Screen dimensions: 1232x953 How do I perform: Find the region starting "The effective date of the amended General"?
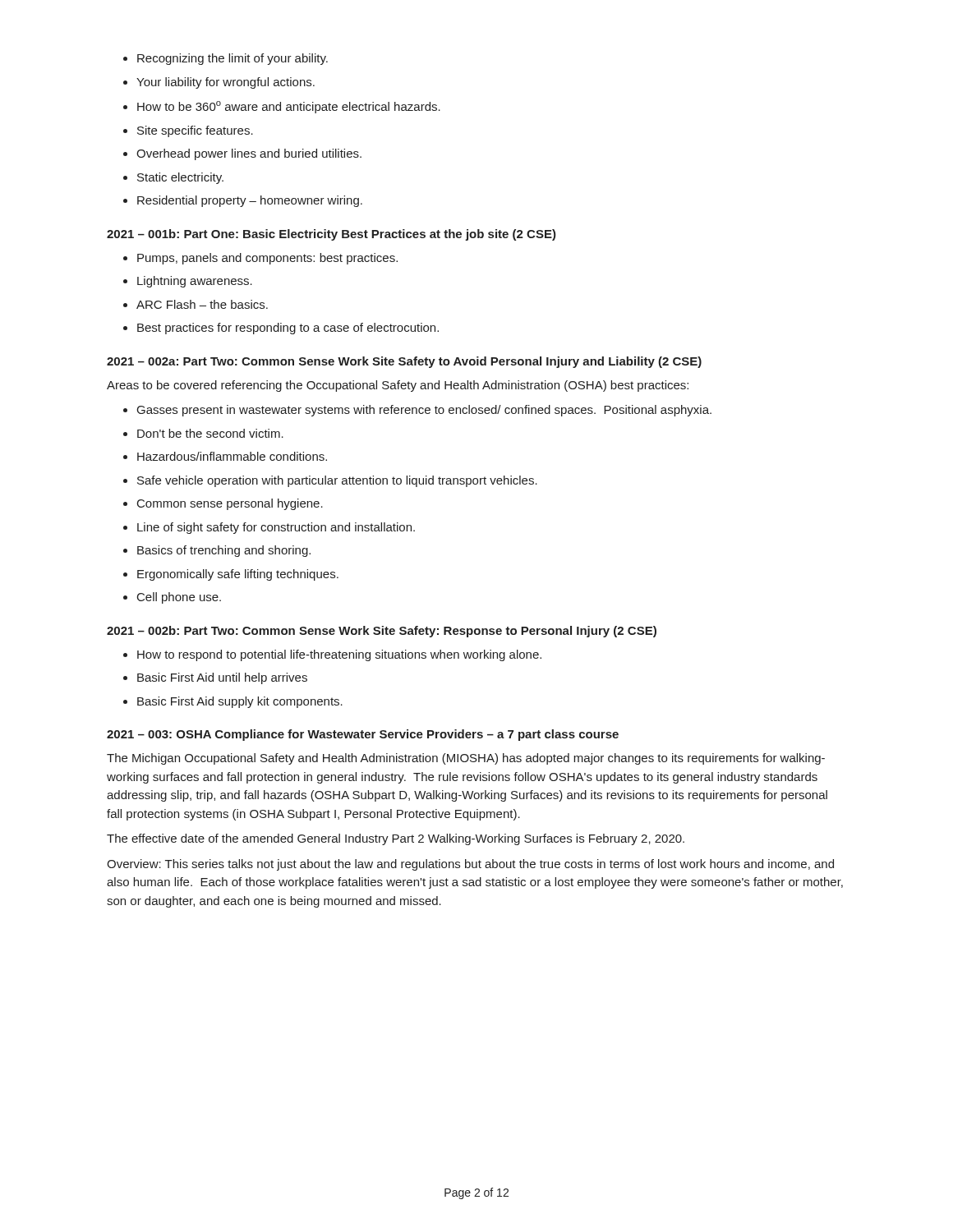click(396, 838)
